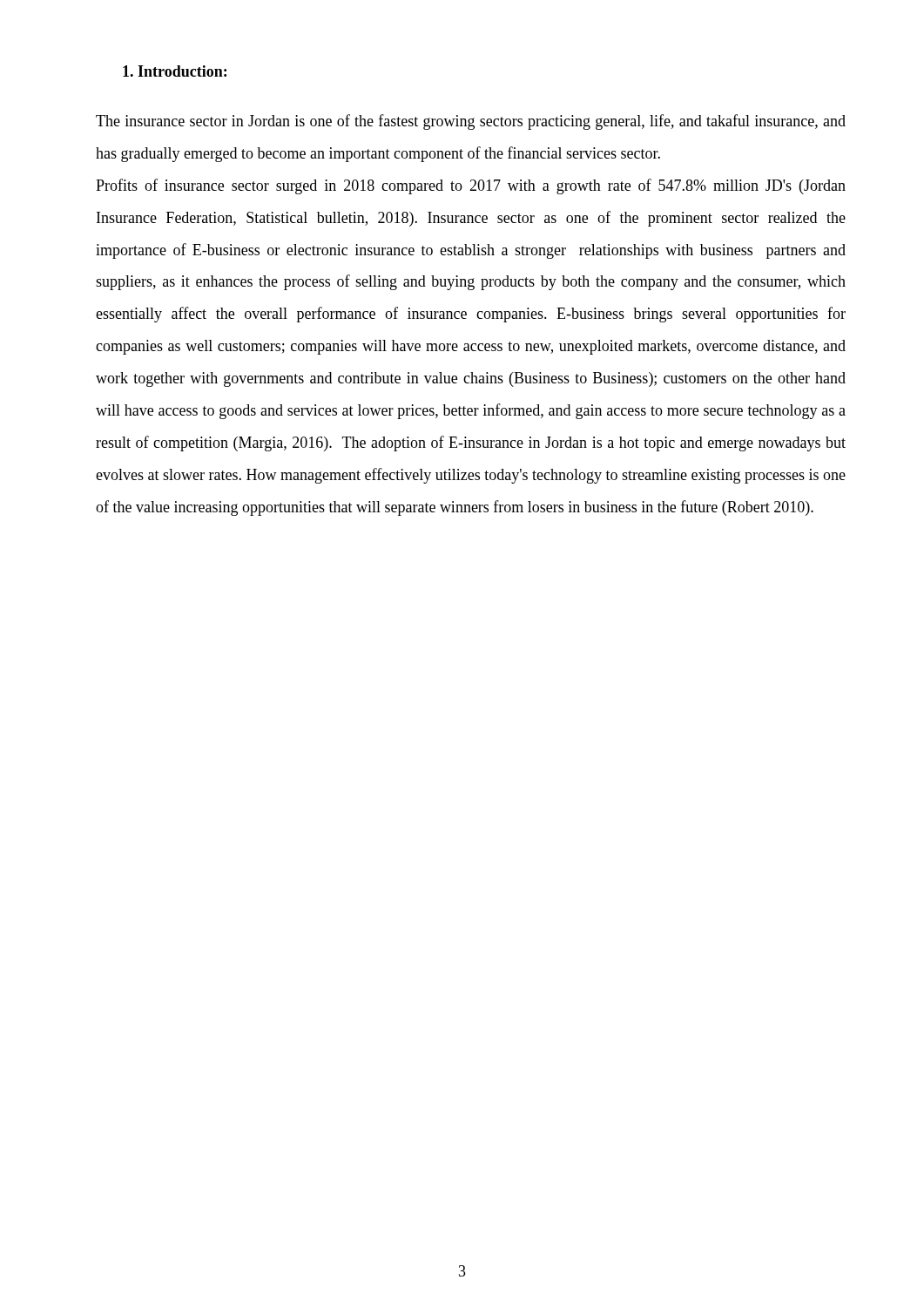Find the text block starting "Profits of insurance"
The image size is (924, 1307).
click(x=471, y=346)
